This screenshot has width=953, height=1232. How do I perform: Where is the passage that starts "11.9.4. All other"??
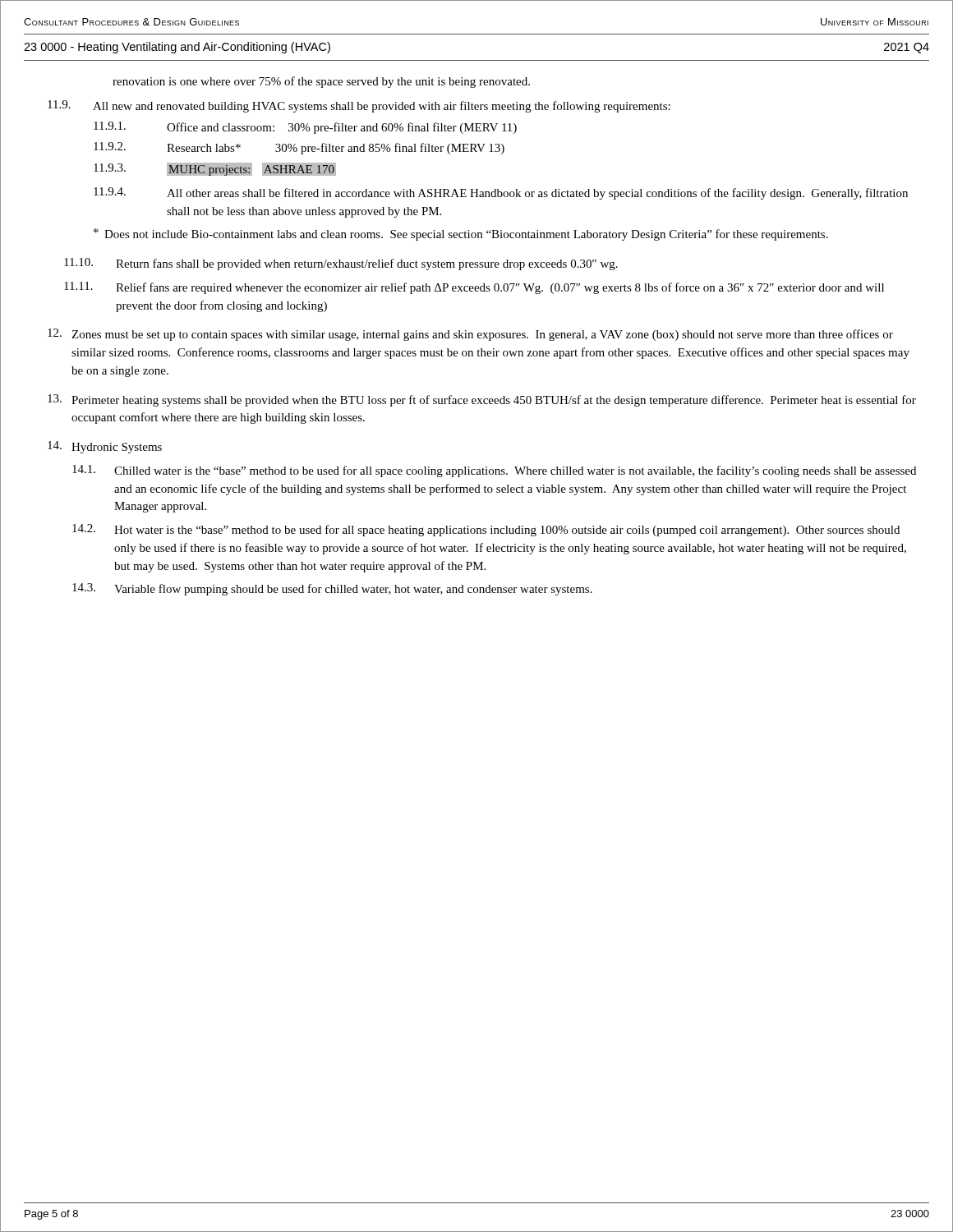[506, 202]
